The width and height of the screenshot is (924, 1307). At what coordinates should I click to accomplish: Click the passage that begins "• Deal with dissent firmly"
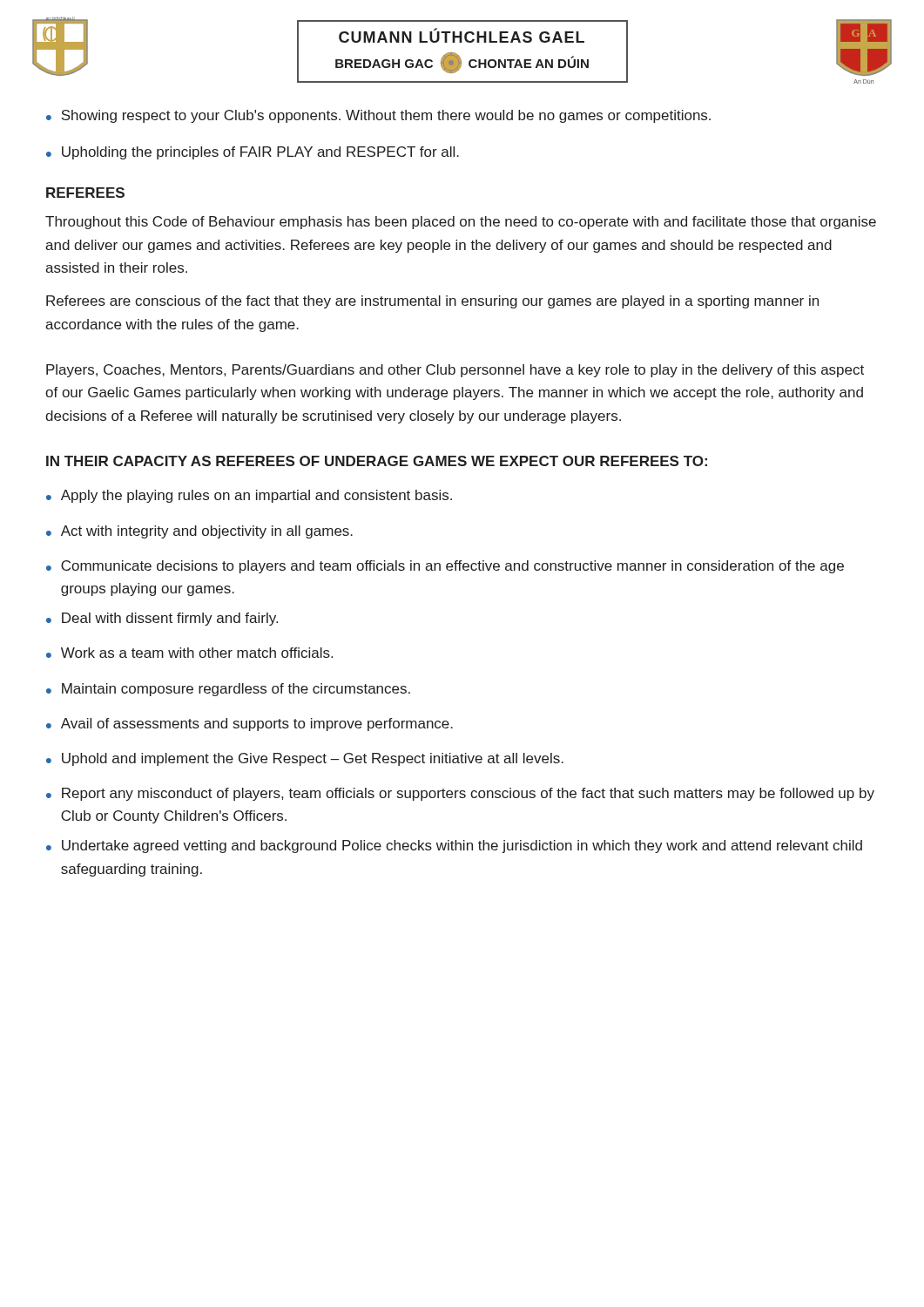coord(162,619)
